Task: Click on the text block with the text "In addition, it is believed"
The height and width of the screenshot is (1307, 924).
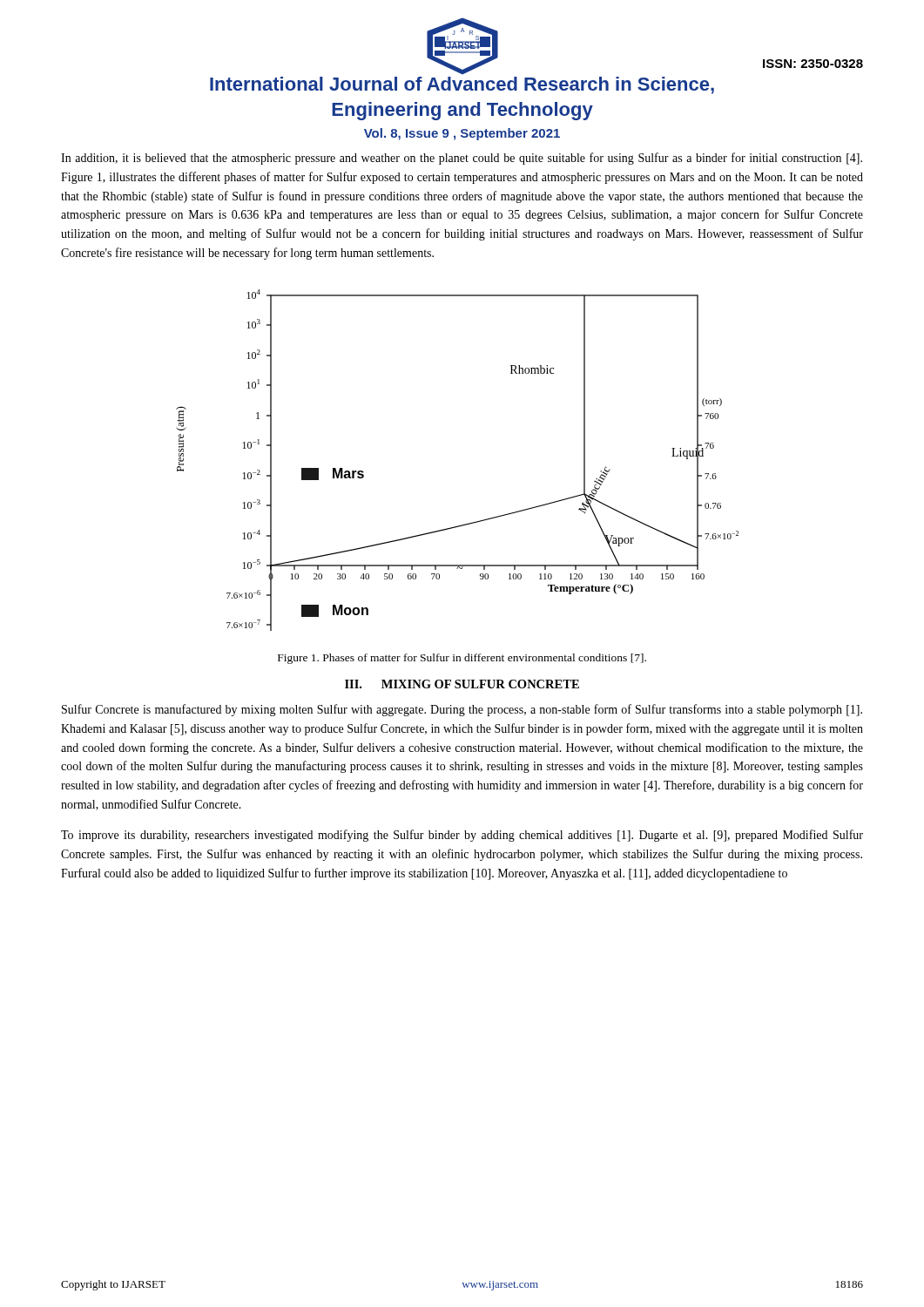Action: [x=462, y=206]
